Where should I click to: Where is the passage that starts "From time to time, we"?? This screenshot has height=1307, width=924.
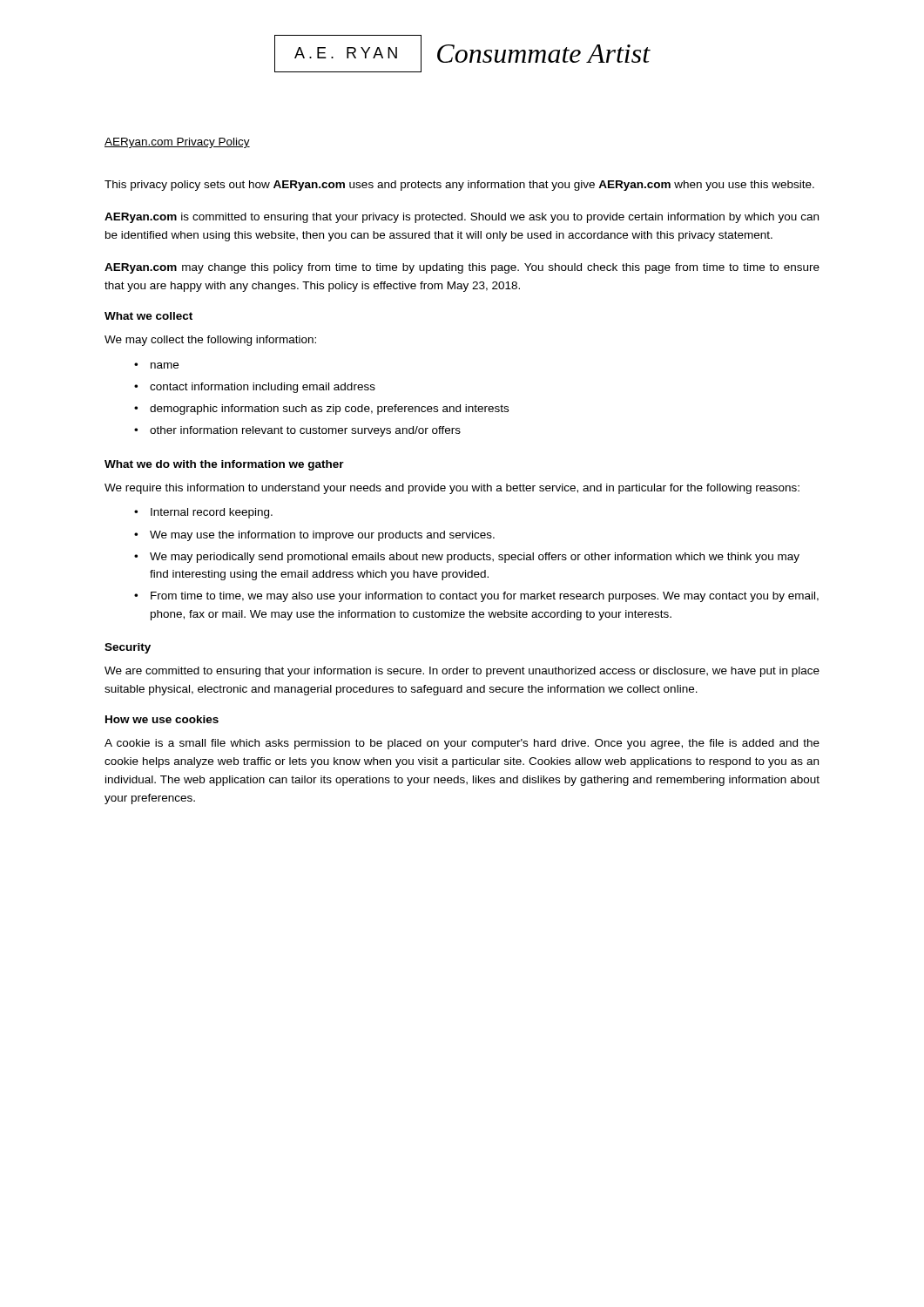485,605
